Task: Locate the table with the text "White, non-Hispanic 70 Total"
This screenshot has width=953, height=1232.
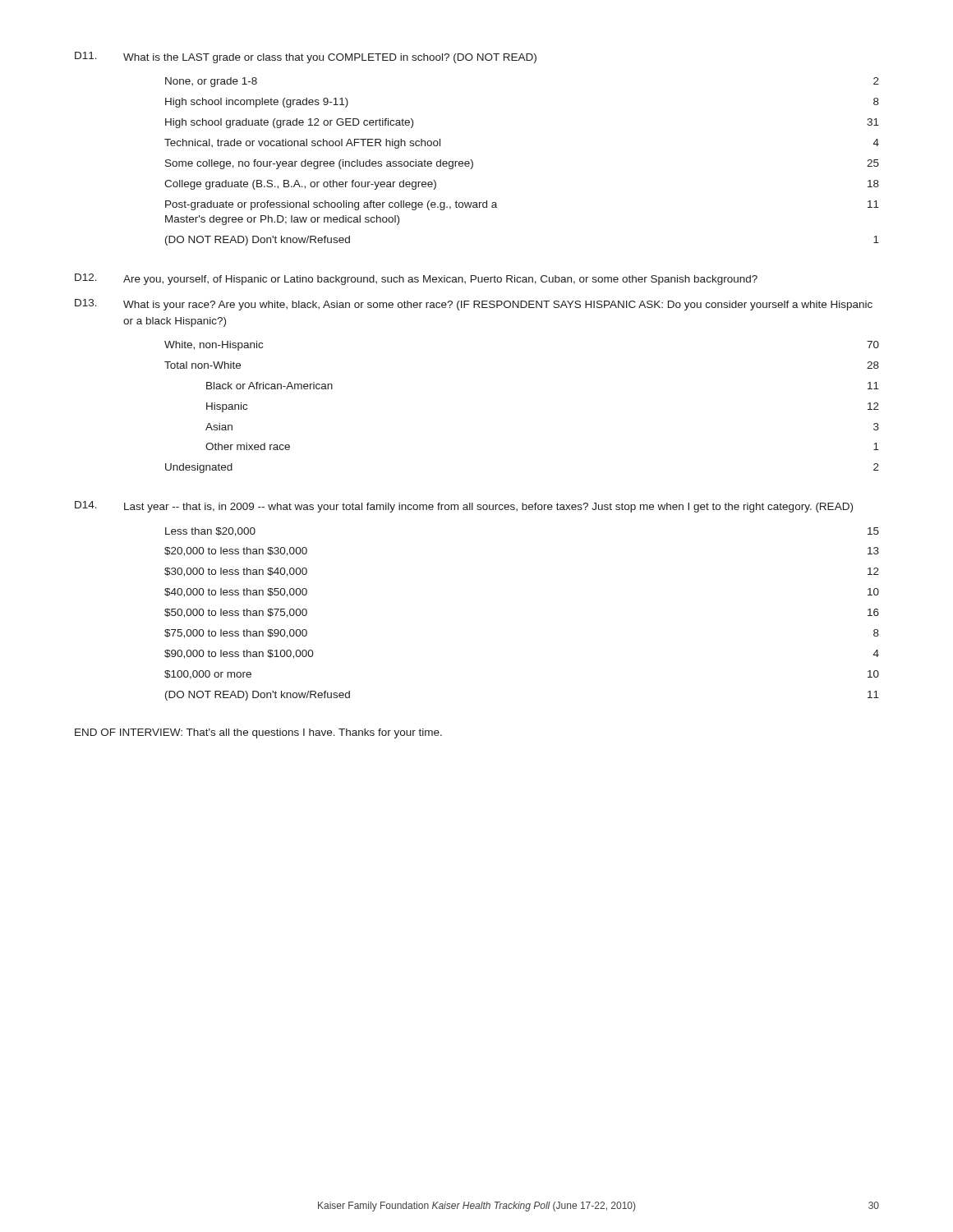Action: [x=522, y=407]
